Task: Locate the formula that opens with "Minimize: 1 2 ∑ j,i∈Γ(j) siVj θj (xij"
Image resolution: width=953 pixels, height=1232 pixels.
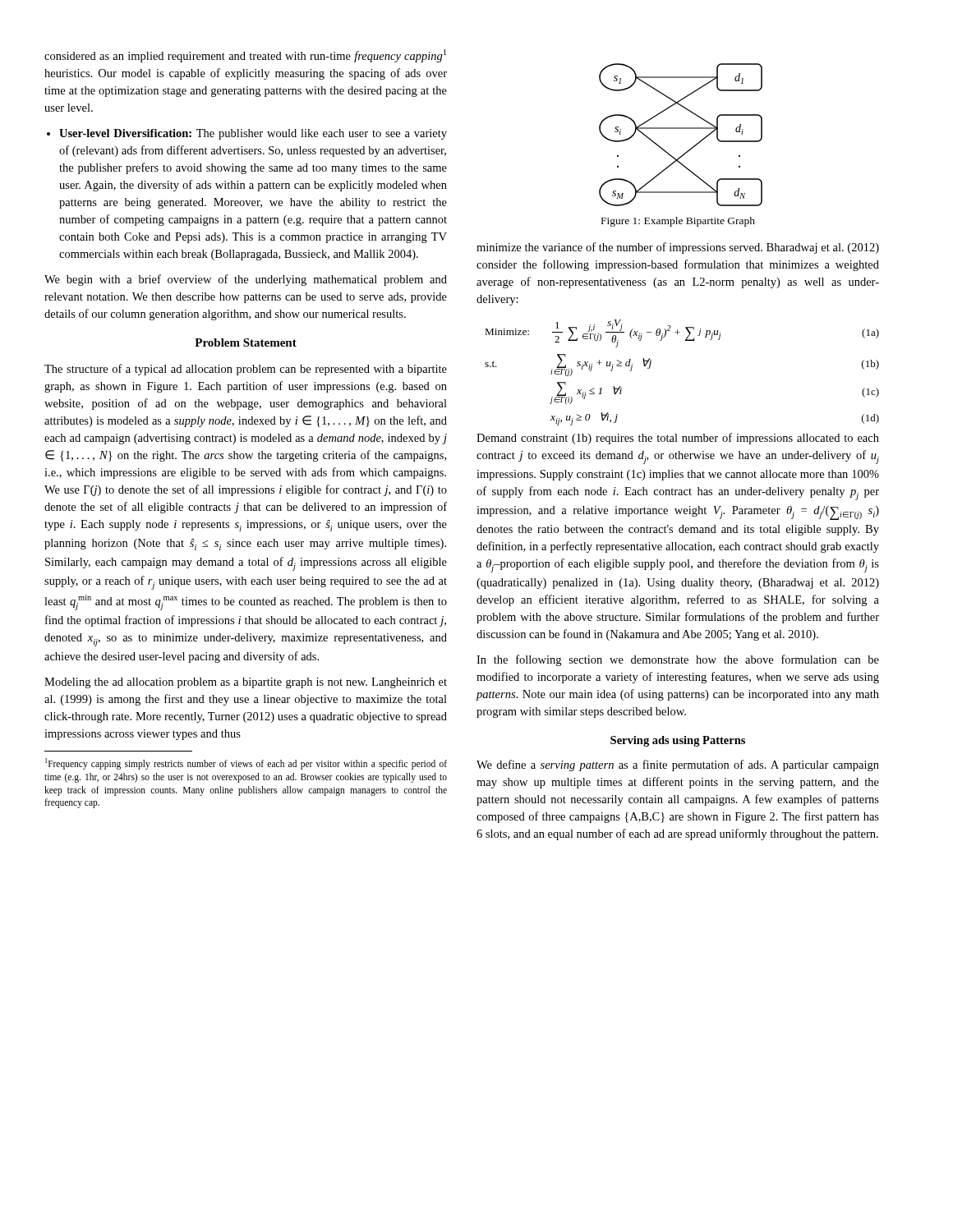Action: point(682,333)
